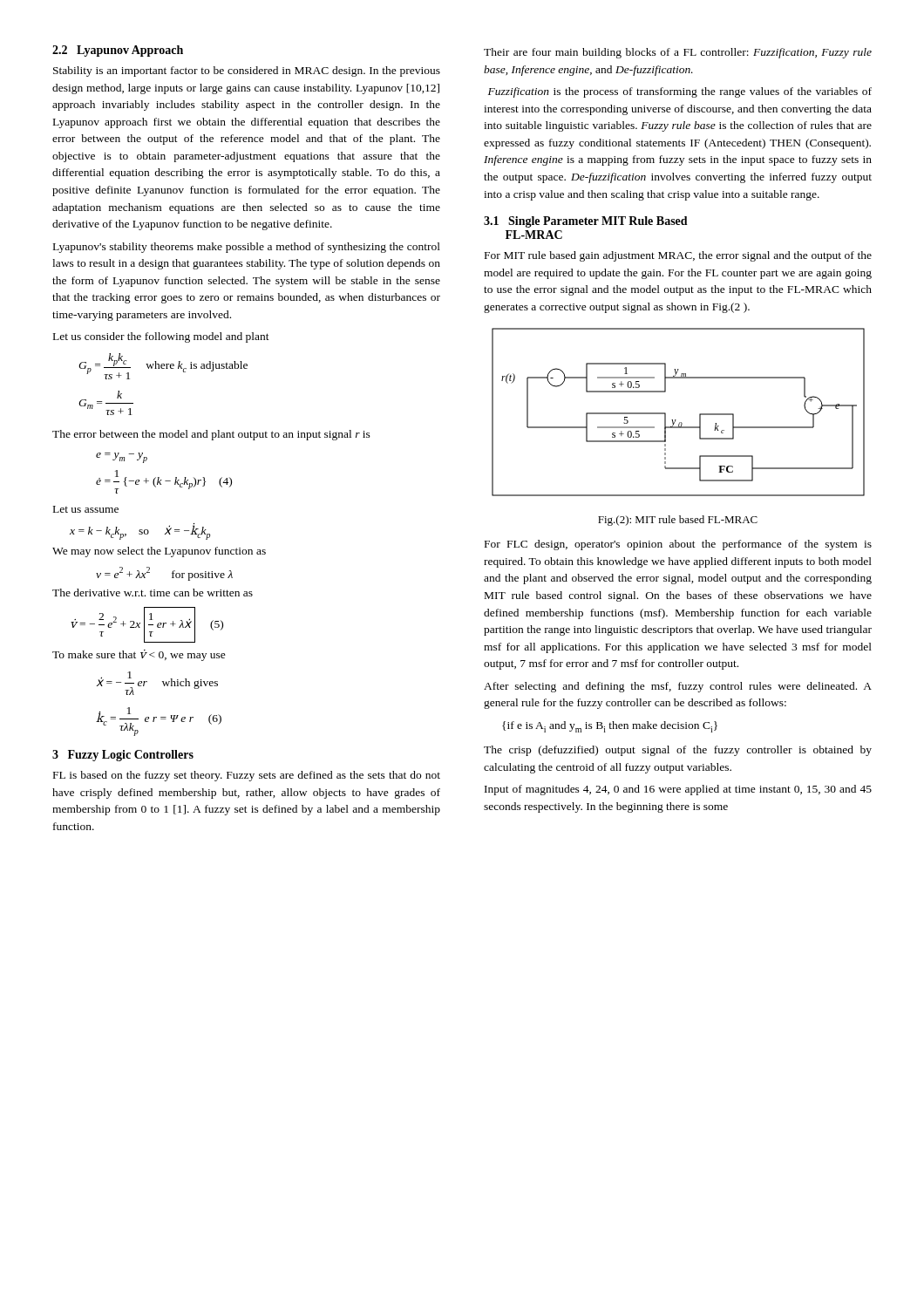
Task: Find "3 Fuzzy Logic Controllers" on this page
Action: pyautogui.click(x=123, y=755)
